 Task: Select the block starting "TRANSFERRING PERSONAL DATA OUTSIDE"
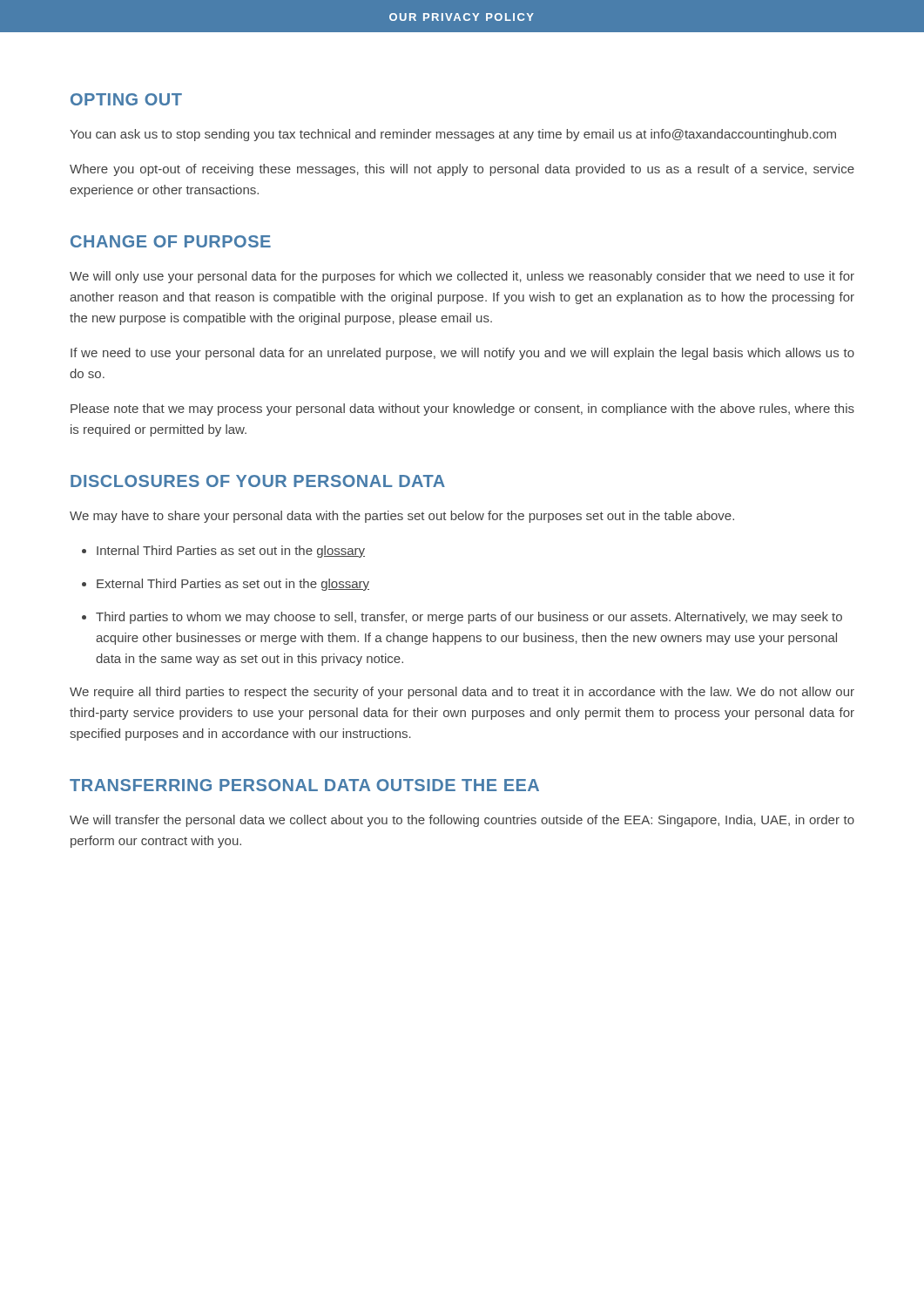(x=305, y=785)
